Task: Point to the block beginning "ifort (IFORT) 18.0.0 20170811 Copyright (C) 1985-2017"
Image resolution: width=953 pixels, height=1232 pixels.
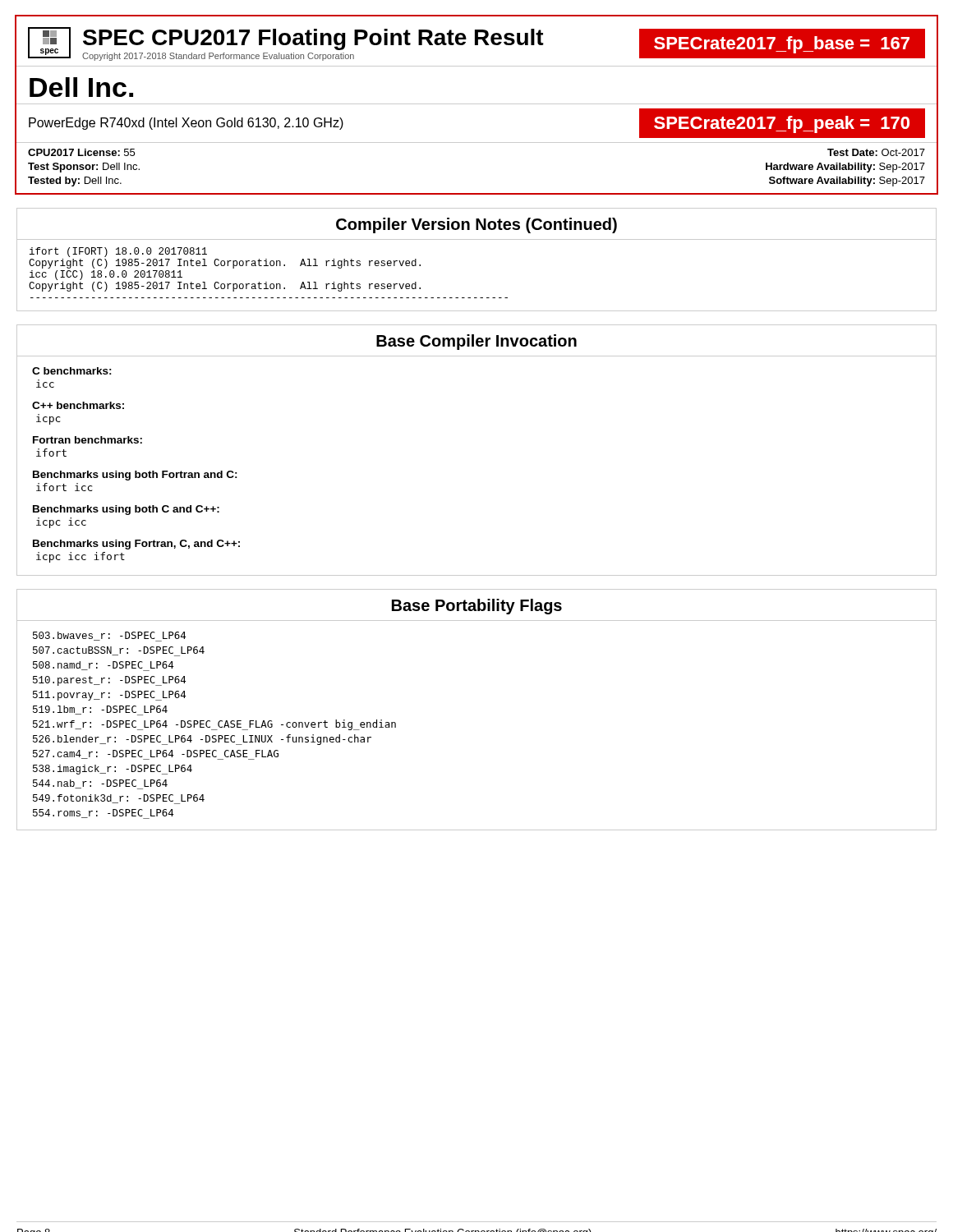Action: (118, 252)
